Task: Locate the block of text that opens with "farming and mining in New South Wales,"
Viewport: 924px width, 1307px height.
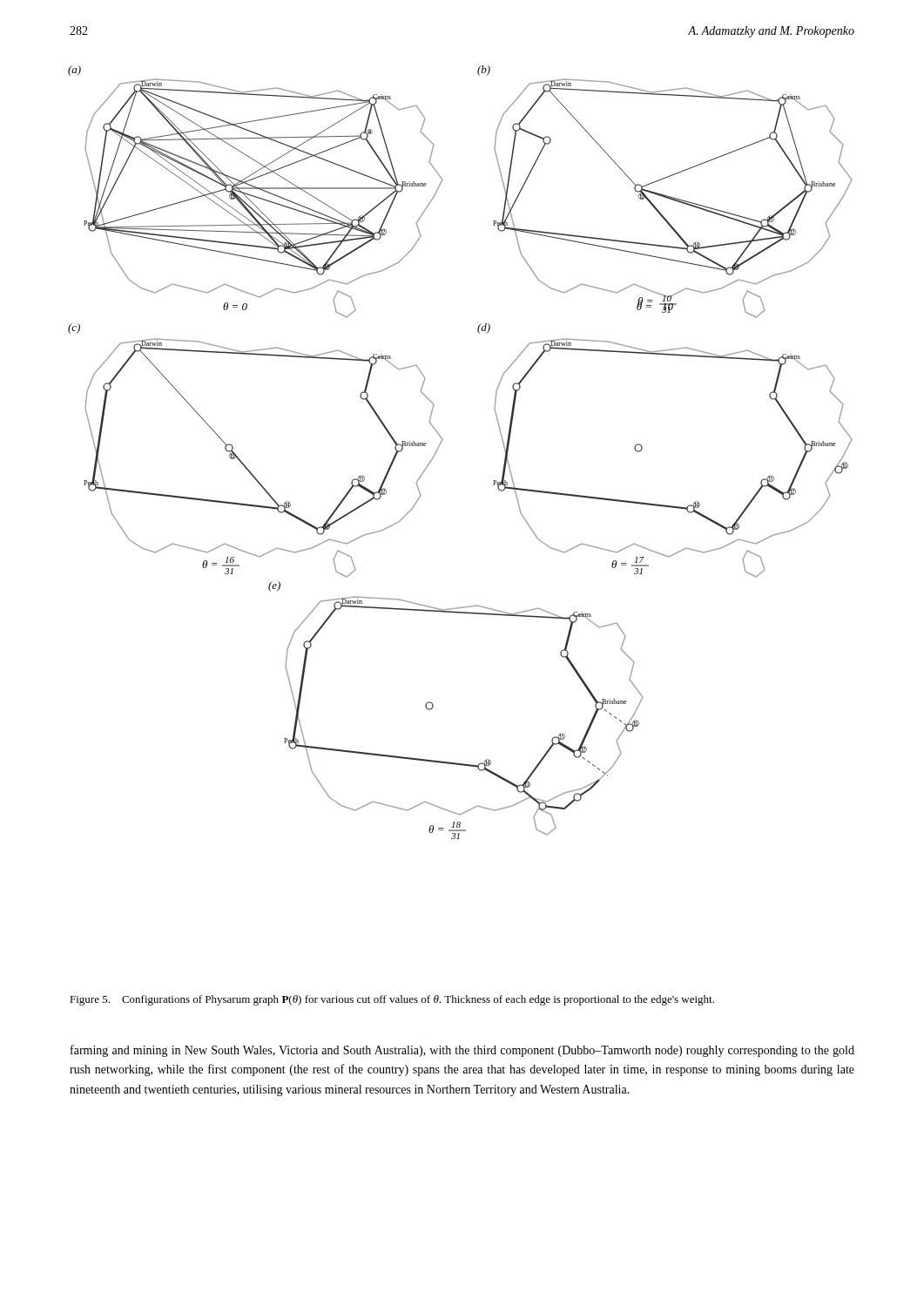Action: point(462,1070)
